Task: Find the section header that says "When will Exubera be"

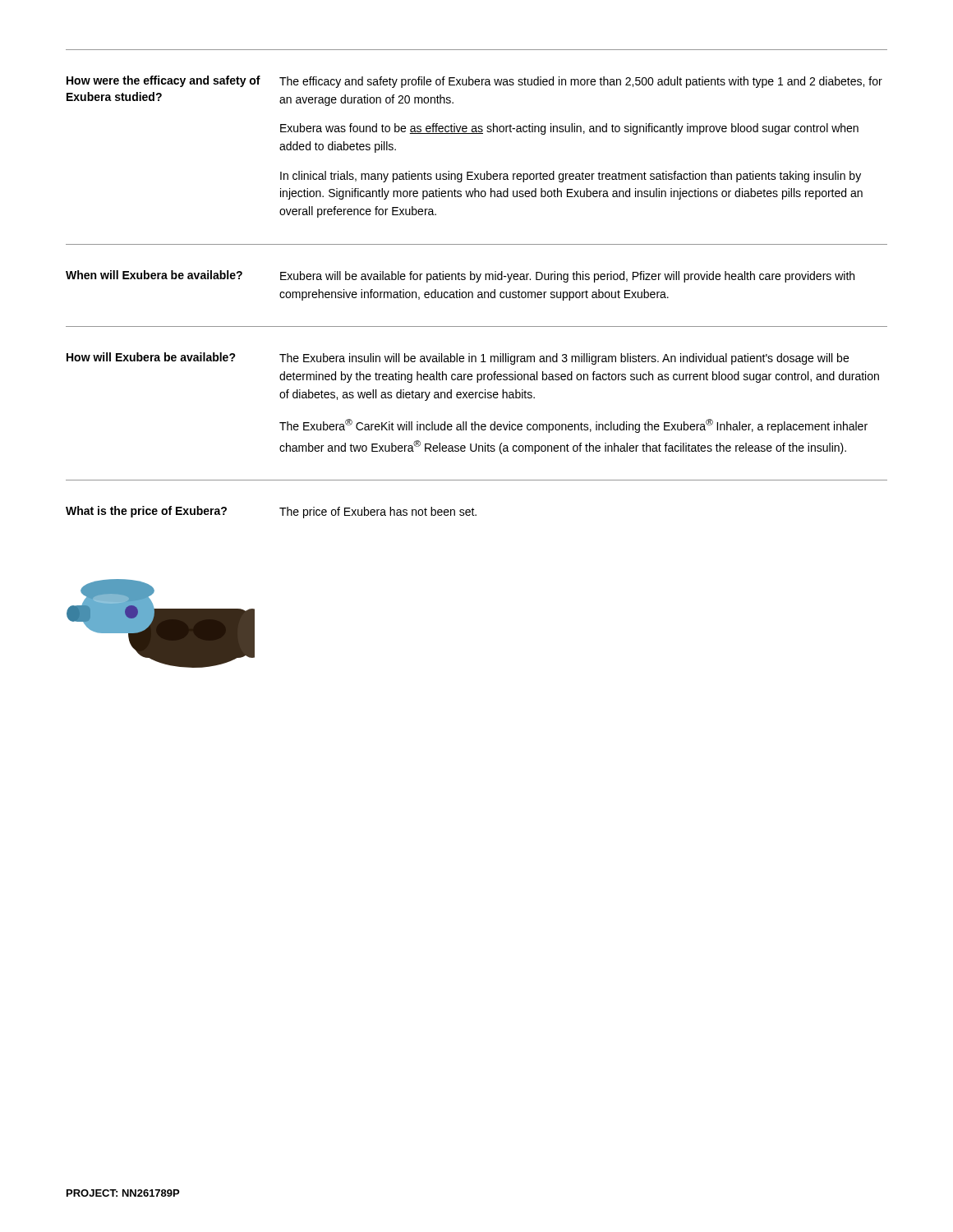Action: 154,275
